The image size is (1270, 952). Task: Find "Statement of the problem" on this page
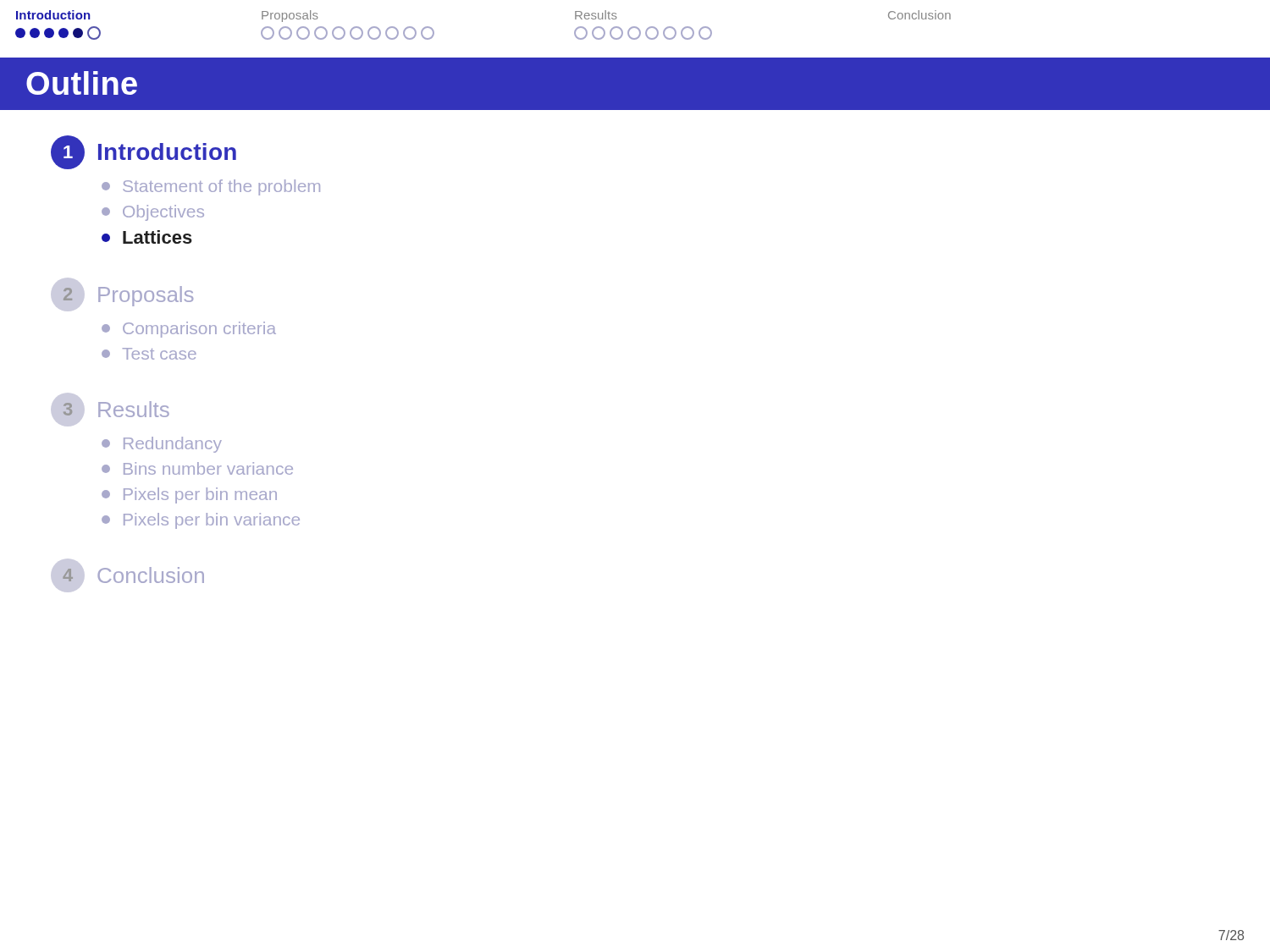tap(212, 186)
